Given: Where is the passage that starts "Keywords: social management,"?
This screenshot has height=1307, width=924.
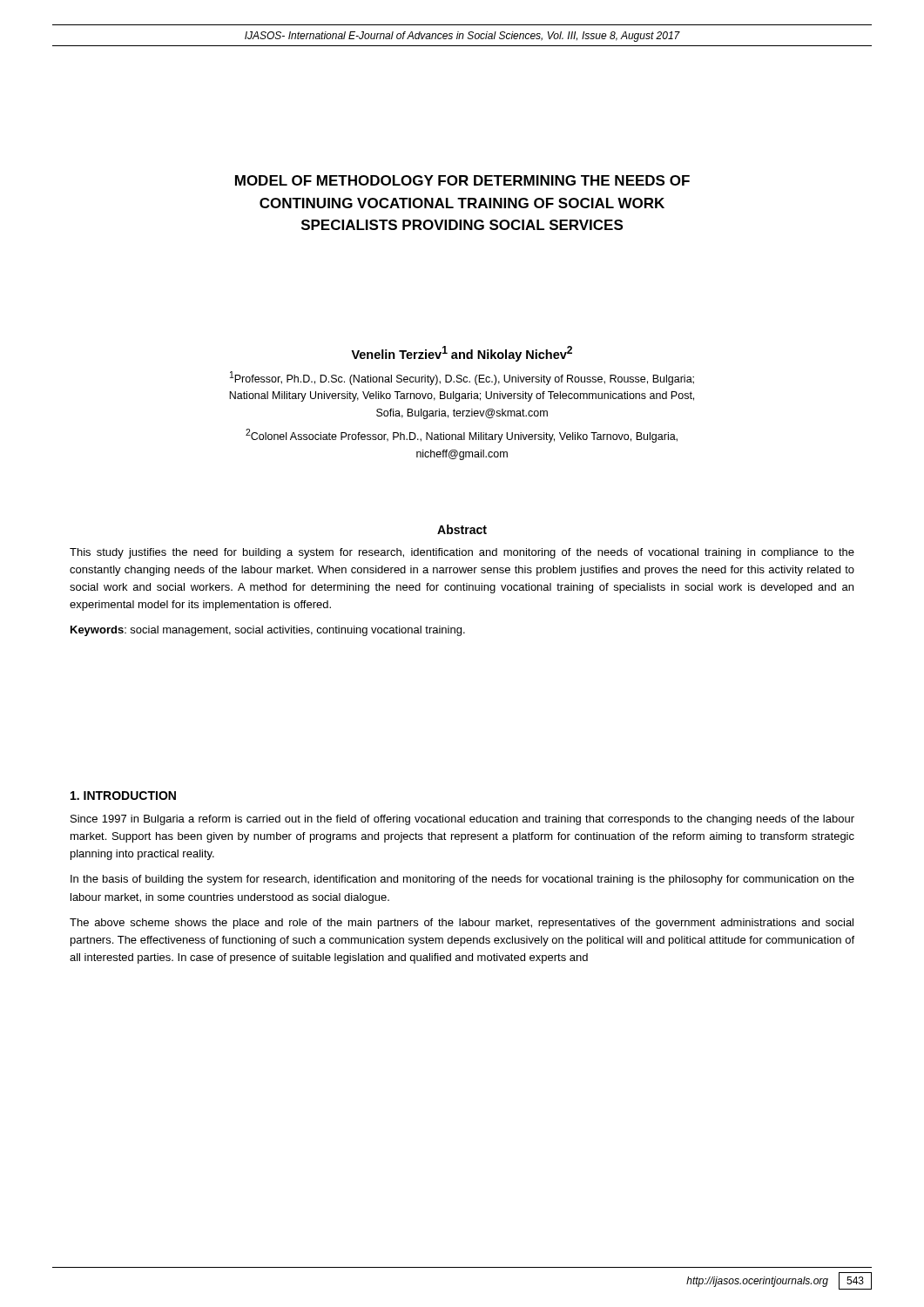Looking at the screenshot, I should (268, 629).
